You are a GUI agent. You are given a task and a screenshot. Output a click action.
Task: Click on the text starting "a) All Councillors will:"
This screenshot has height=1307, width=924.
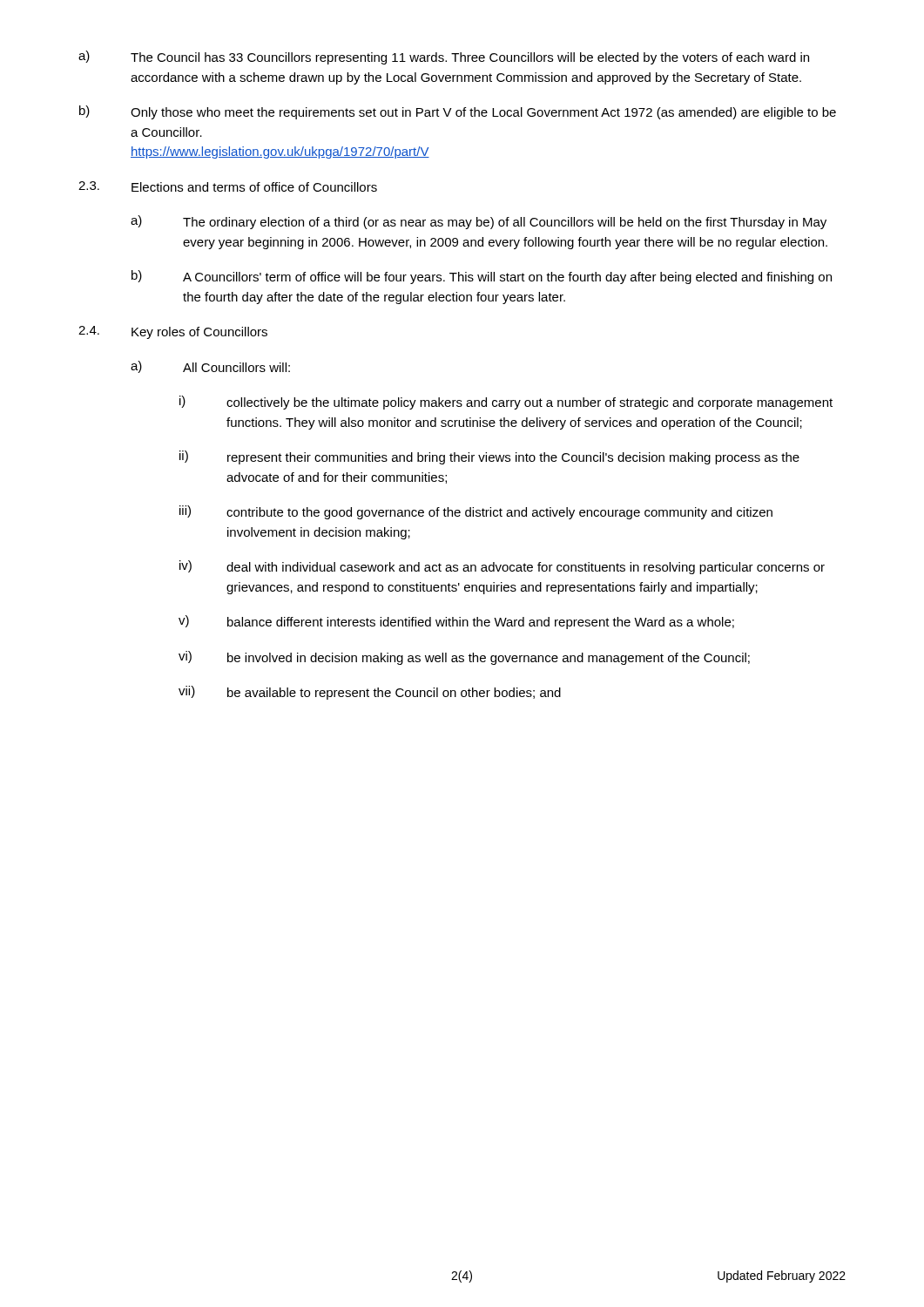210,367
